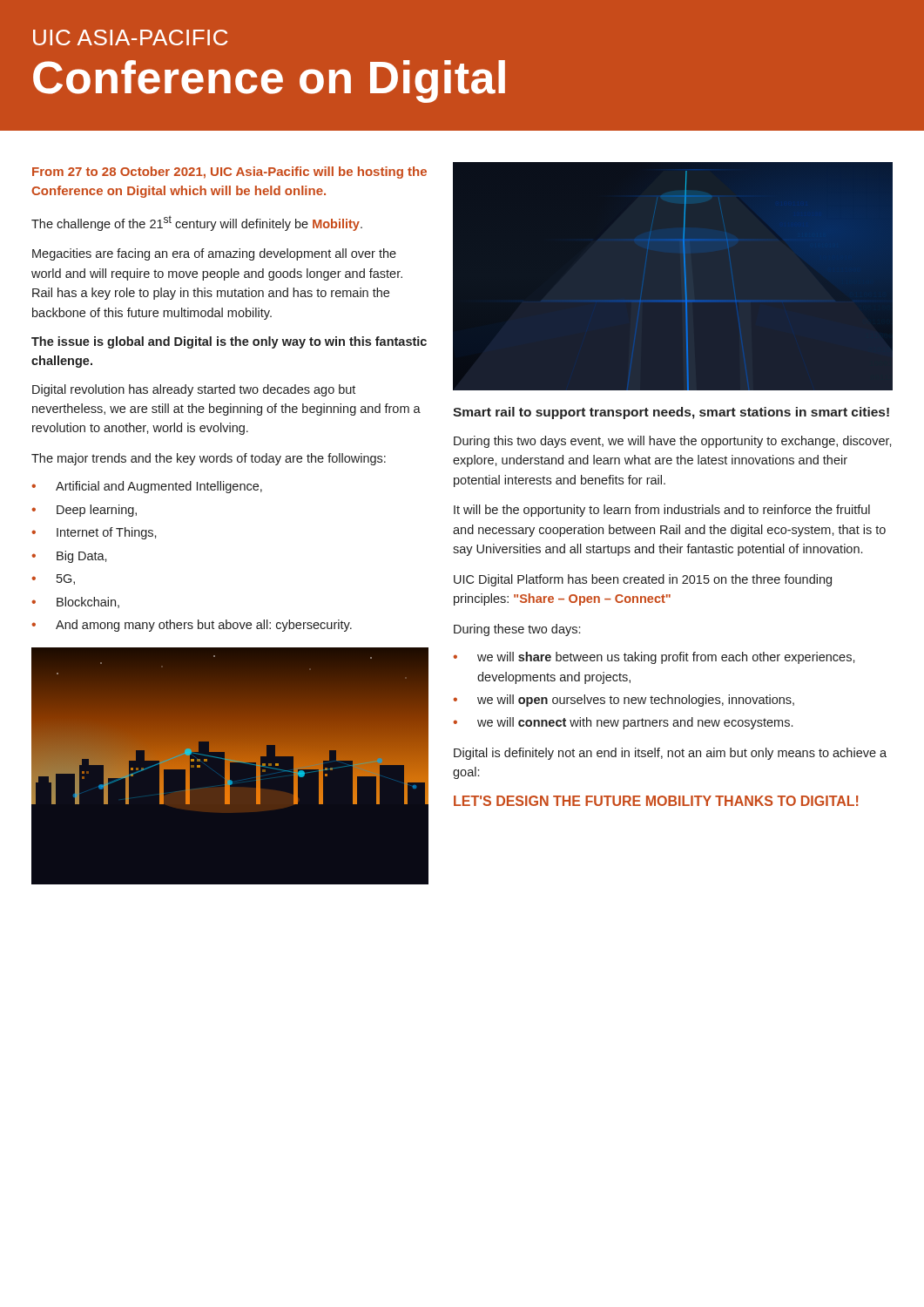Locate the text "• Big Data,"

69,557
